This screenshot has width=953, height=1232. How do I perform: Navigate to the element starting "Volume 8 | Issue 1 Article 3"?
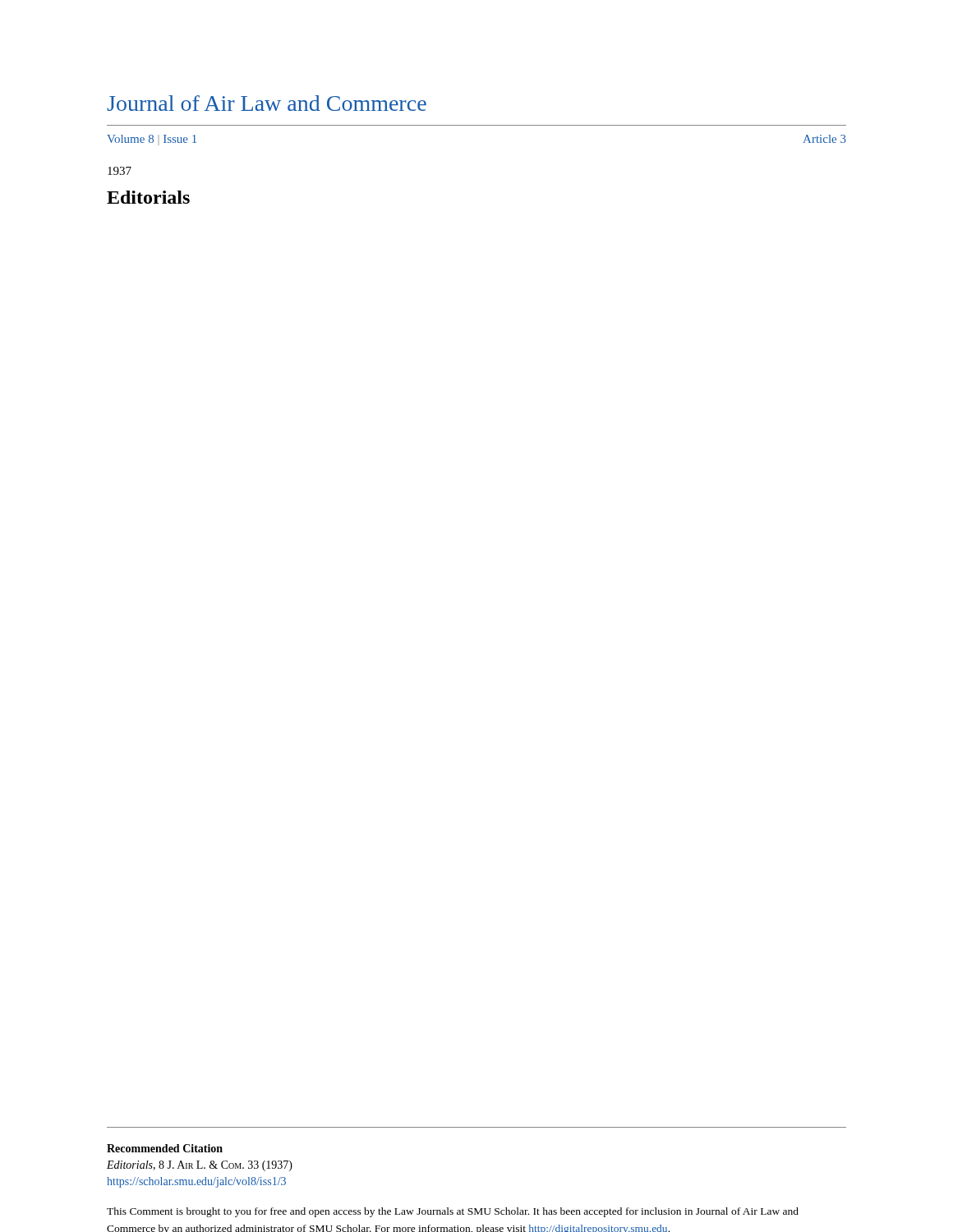click(x=131, y=138)
